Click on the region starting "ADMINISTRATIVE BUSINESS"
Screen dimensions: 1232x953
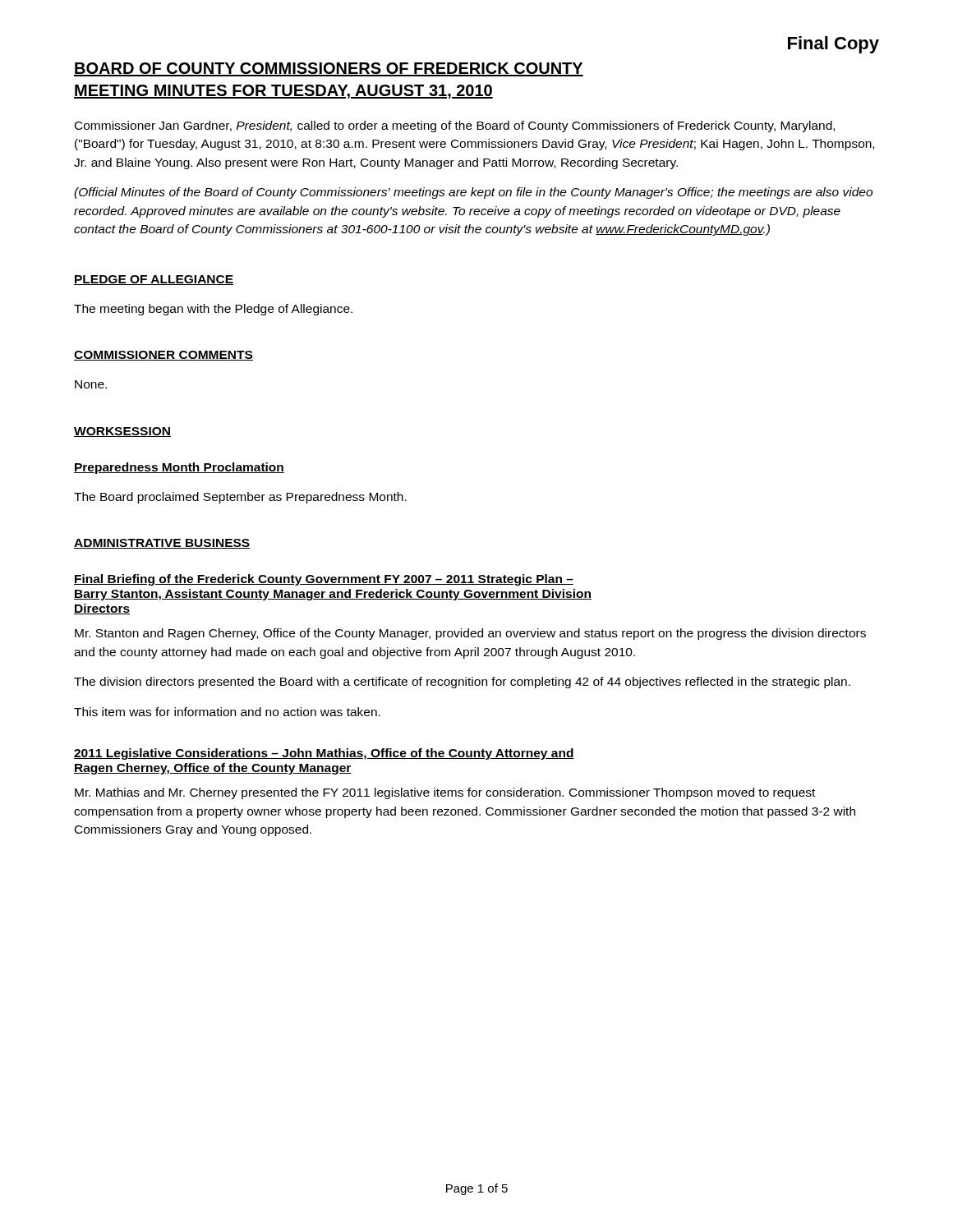coord(162,543)
